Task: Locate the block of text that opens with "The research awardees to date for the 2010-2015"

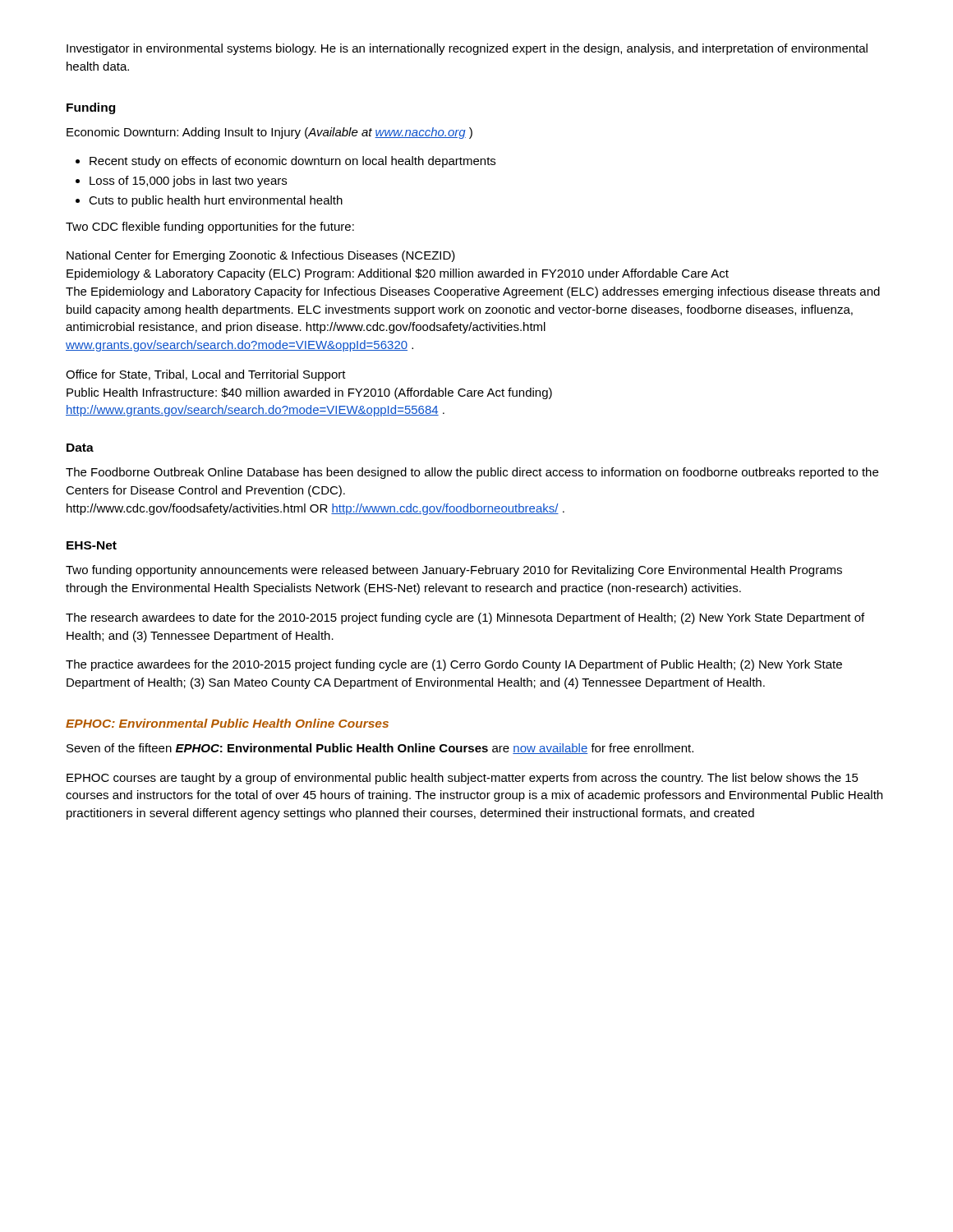Action: [476, 626]
